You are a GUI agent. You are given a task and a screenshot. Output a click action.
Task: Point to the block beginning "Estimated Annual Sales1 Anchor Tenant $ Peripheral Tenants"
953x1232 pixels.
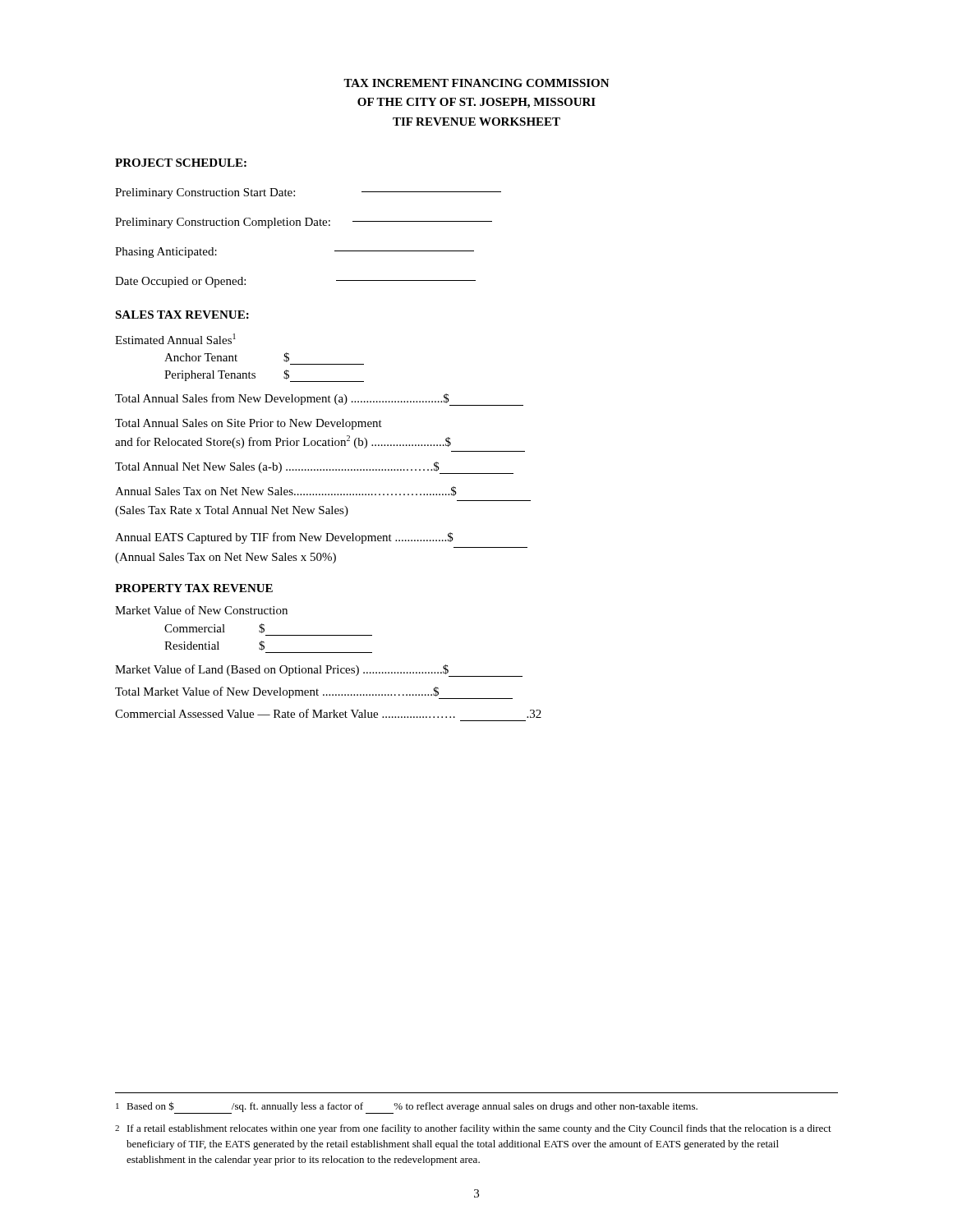click(175, 339)
